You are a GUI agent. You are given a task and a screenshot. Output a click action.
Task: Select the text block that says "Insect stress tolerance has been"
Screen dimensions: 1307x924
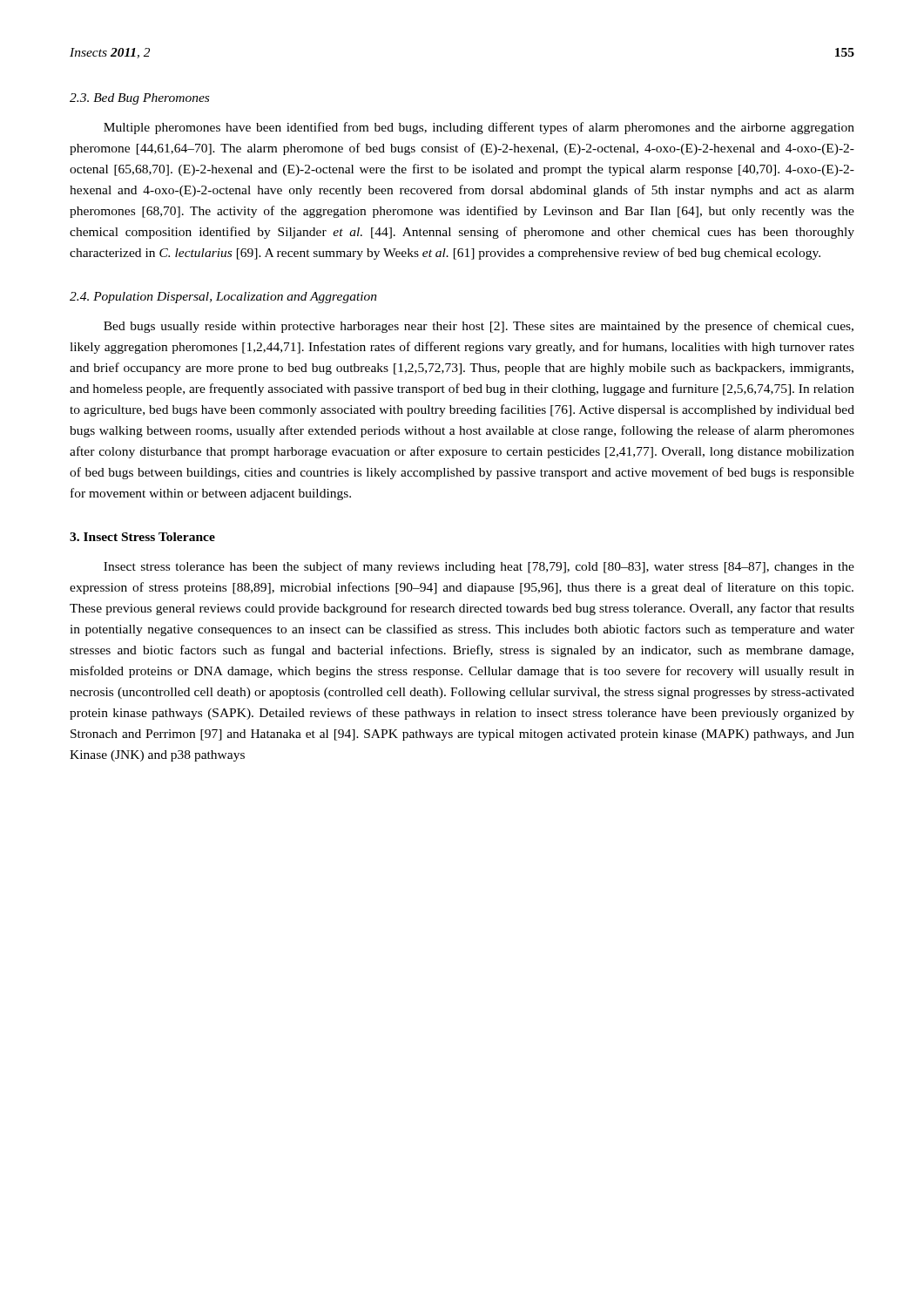click(462, 660)
